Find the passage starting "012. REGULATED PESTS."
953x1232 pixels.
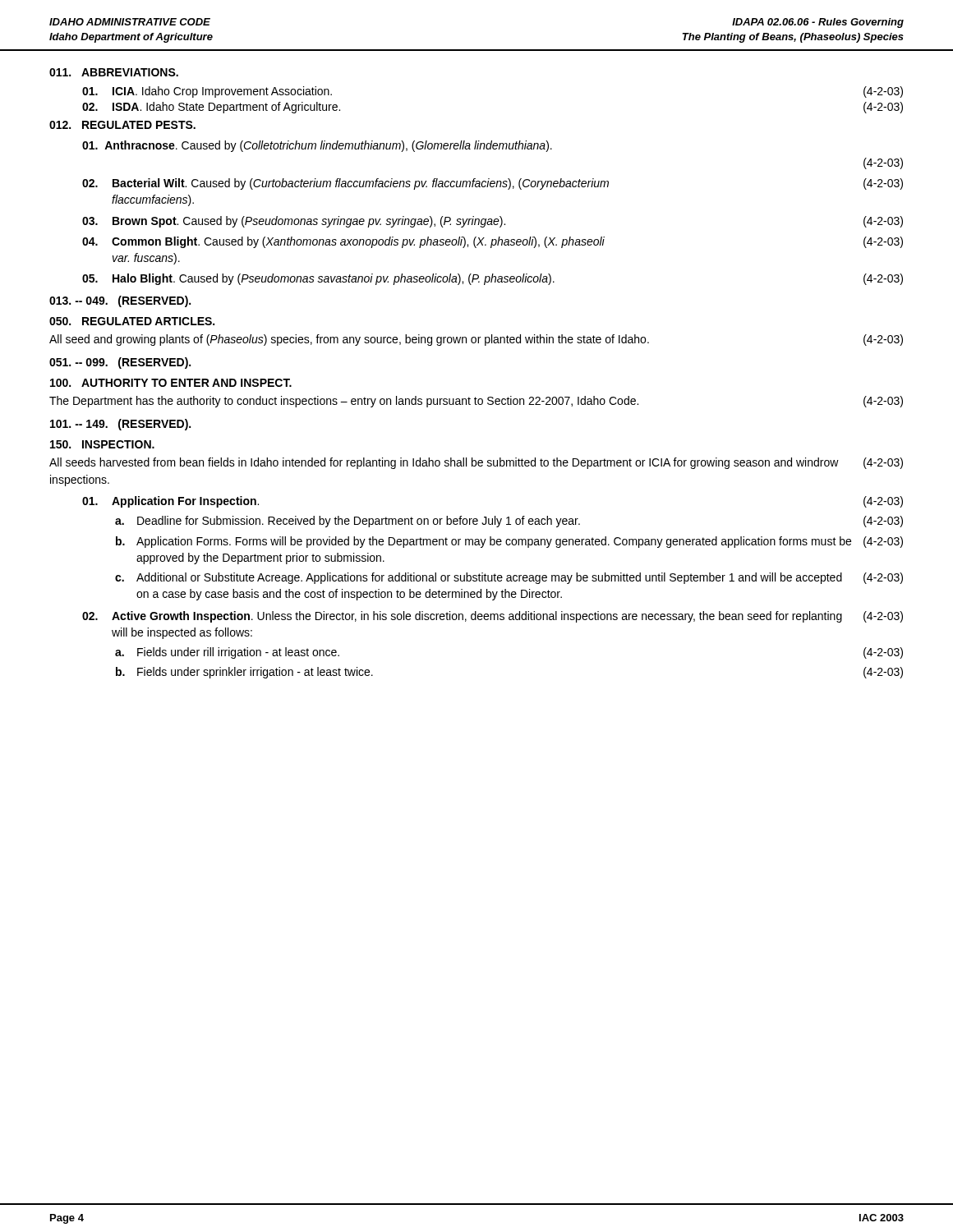coord(123,125)
